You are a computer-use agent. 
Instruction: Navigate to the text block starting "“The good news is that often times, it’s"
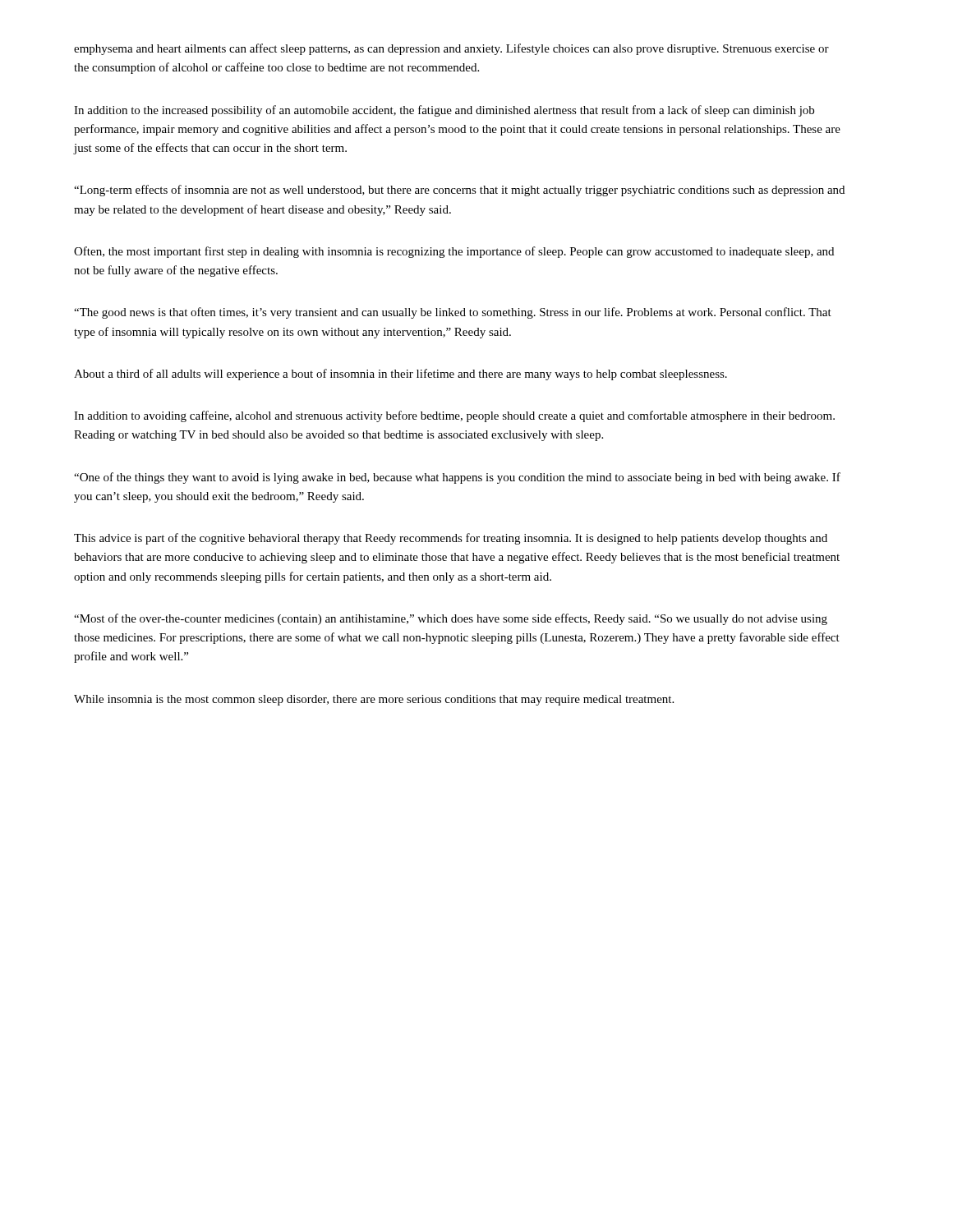point(453,322)
